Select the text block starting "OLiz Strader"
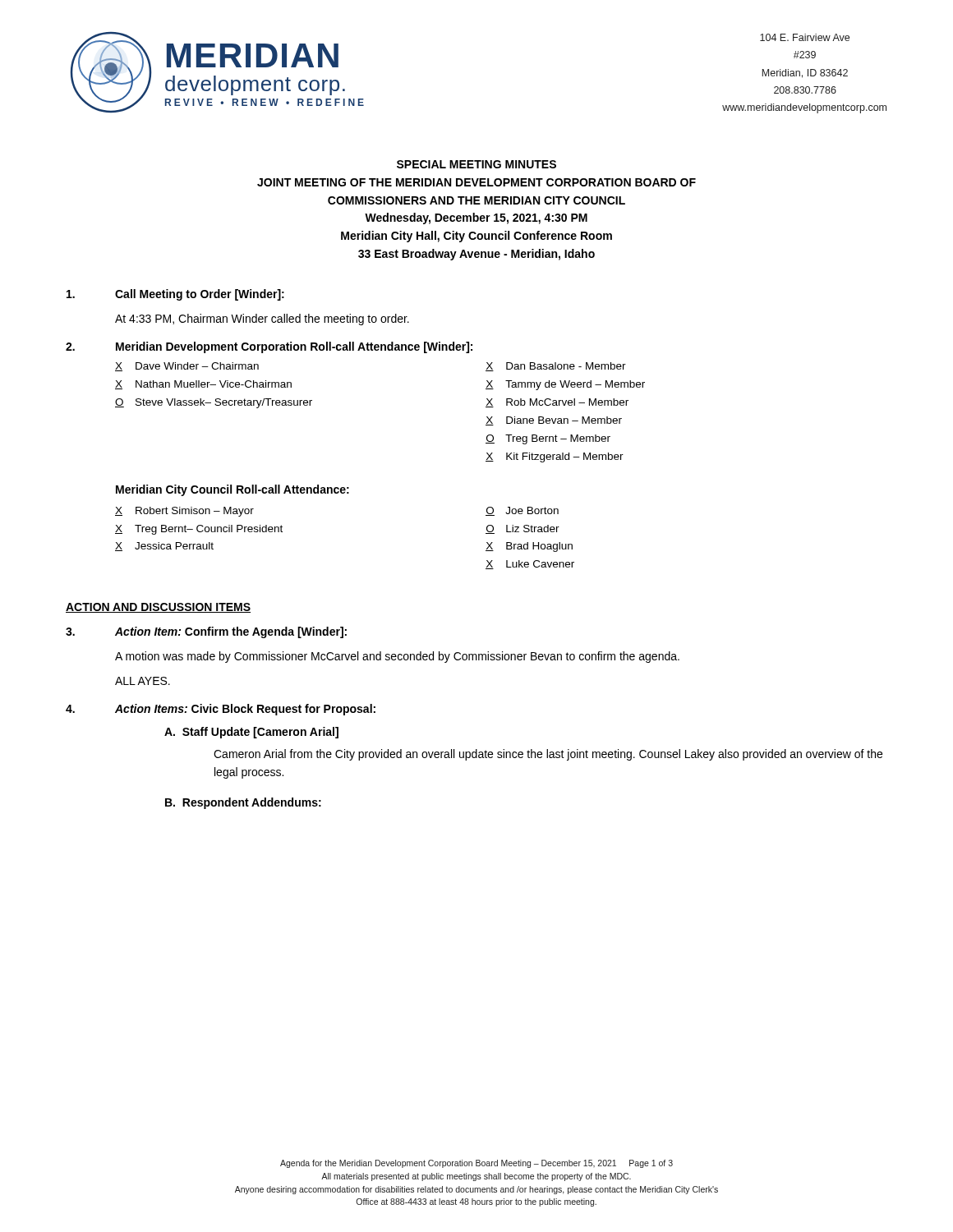953x1232 pixels. point(523,529)
